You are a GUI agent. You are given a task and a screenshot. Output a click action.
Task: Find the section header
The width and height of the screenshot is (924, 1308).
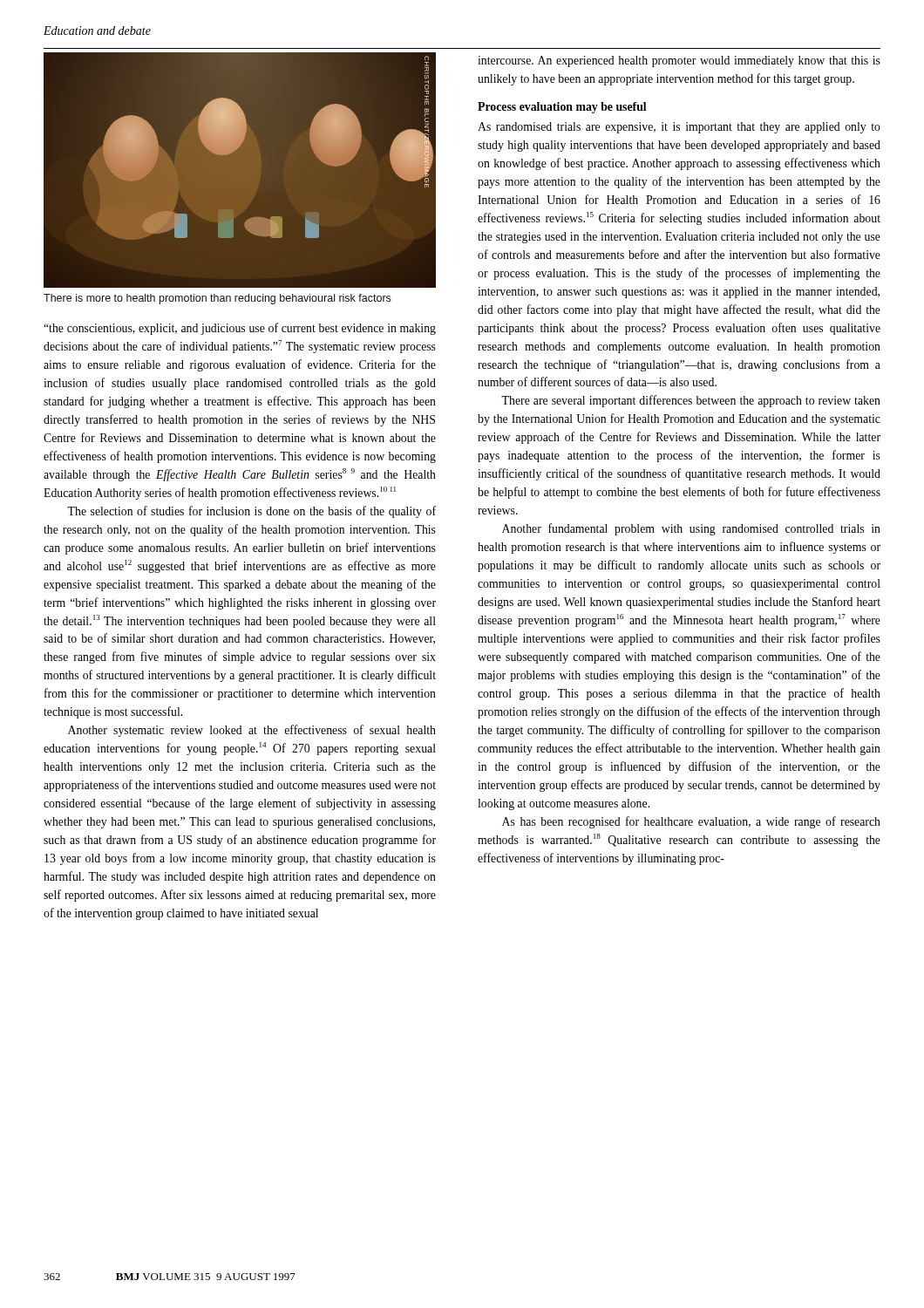coord(562,107)
